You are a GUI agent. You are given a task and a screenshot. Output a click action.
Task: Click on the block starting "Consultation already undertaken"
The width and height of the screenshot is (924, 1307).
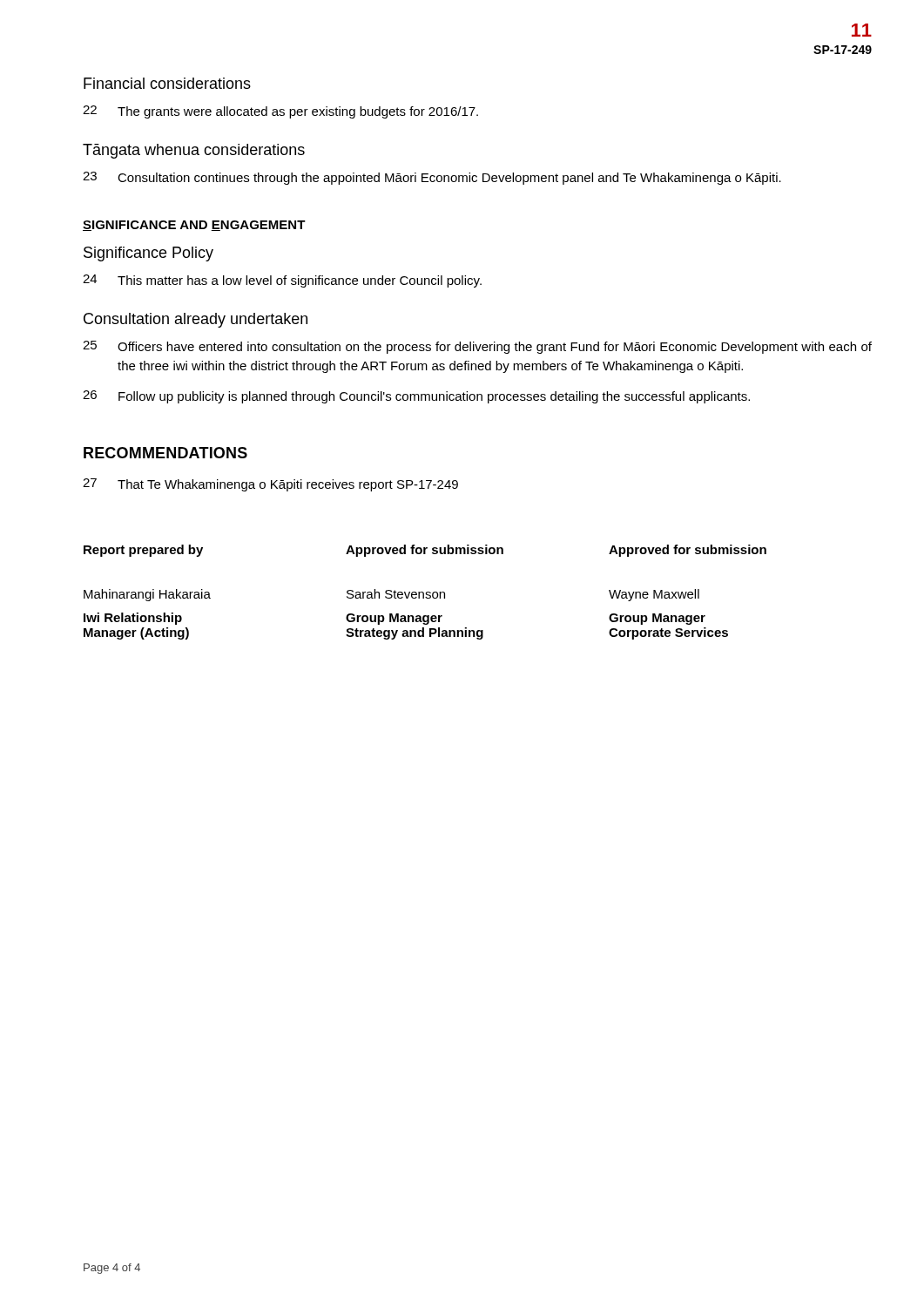point(196,318)
